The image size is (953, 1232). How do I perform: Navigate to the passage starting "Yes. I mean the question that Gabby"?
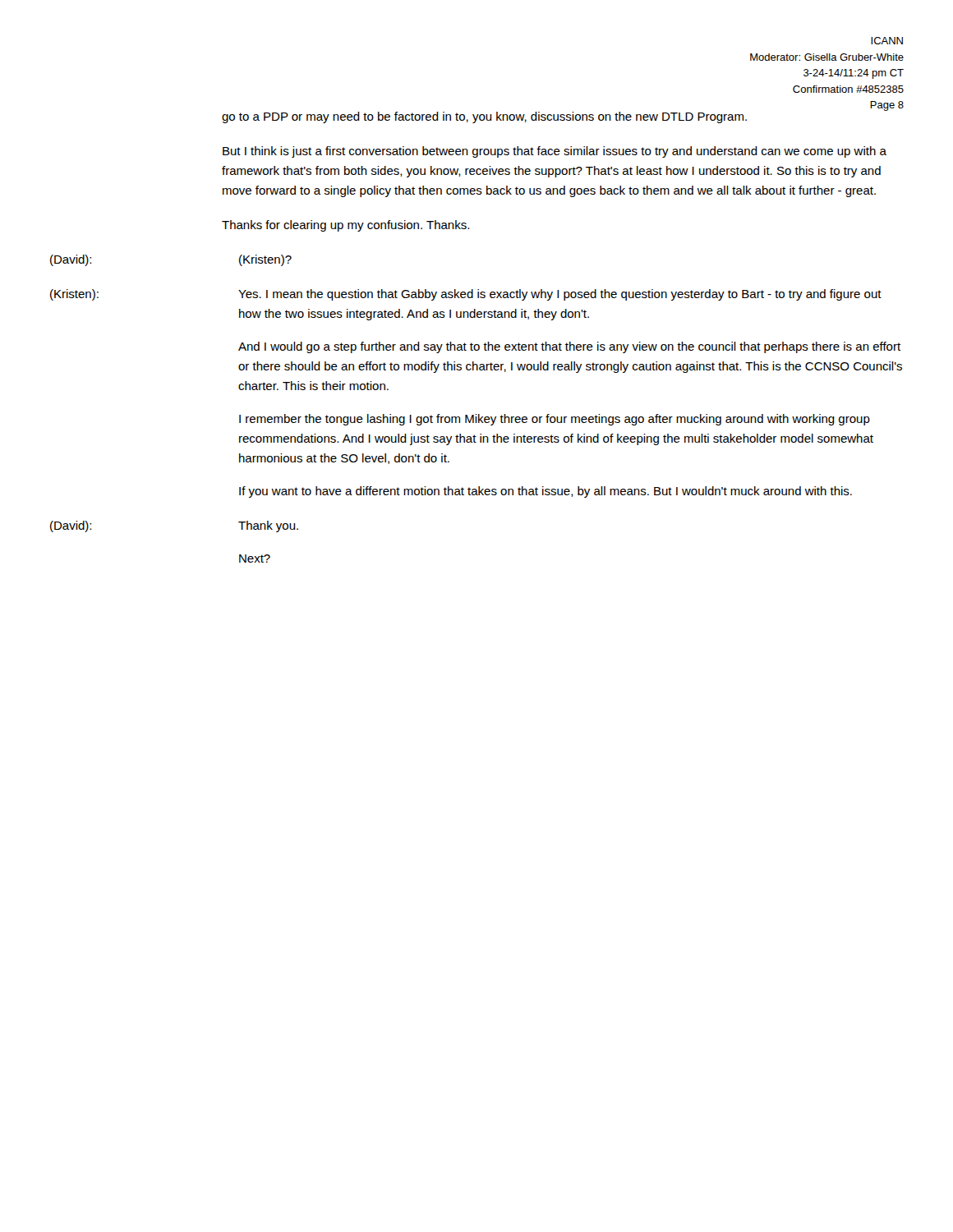pos(560,295)
